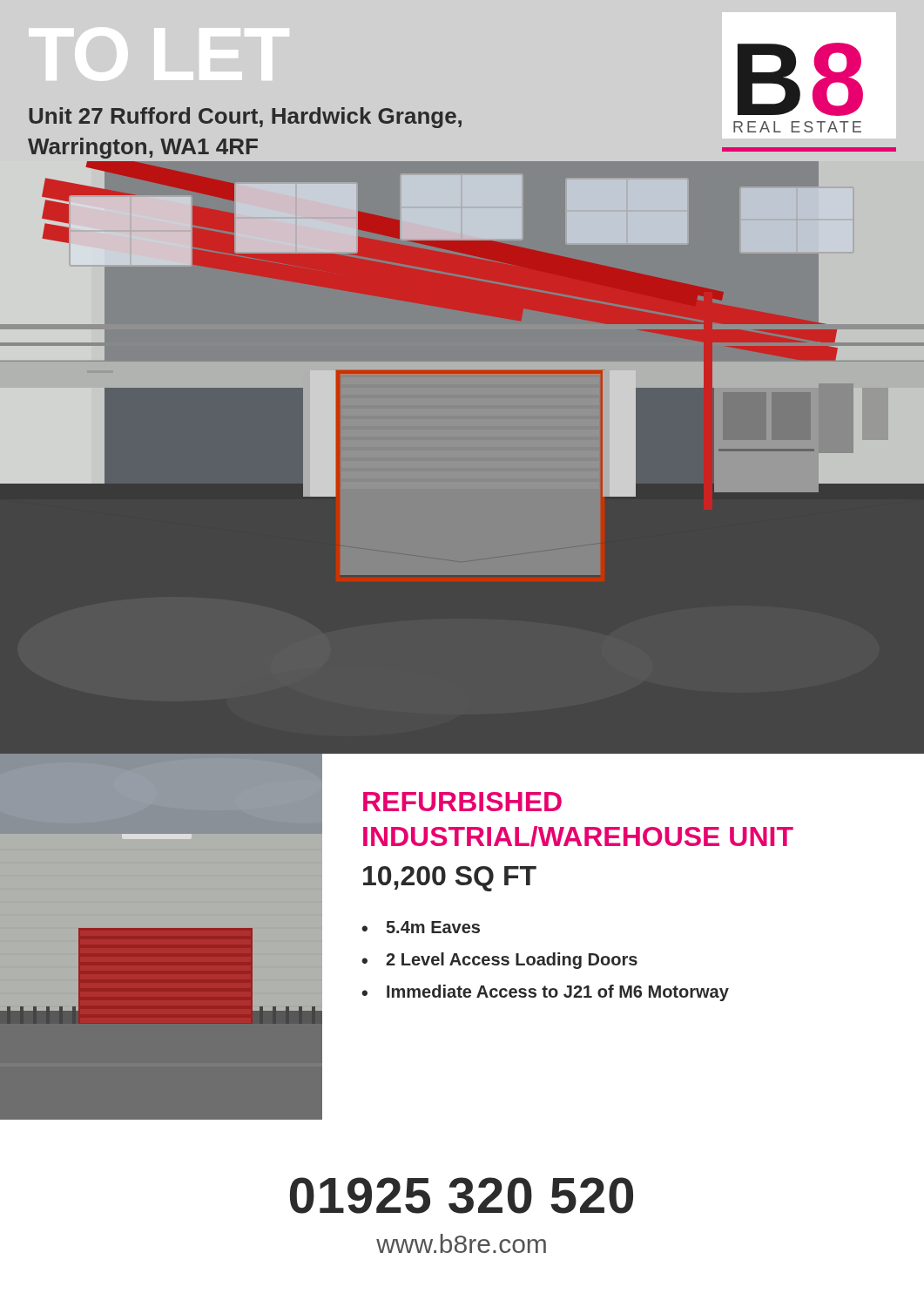This screenshot has width=924, height=1307.
Task: Select the passage starting "REFURBISHEDINDUSTRIAL/WAREHOUSE UNIT"
Action: 577,819
